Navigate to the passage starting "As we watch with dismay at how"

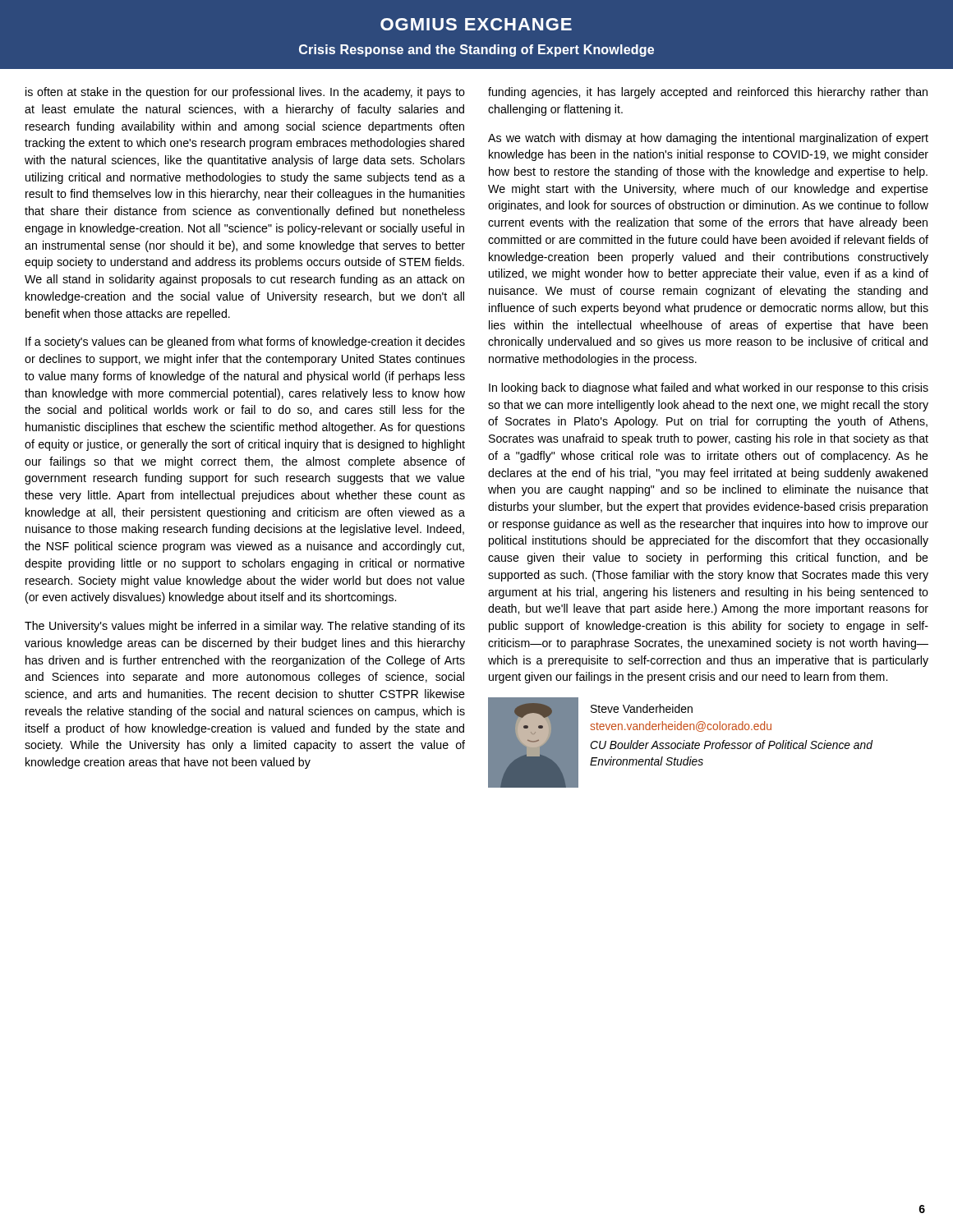coord(708,248)
